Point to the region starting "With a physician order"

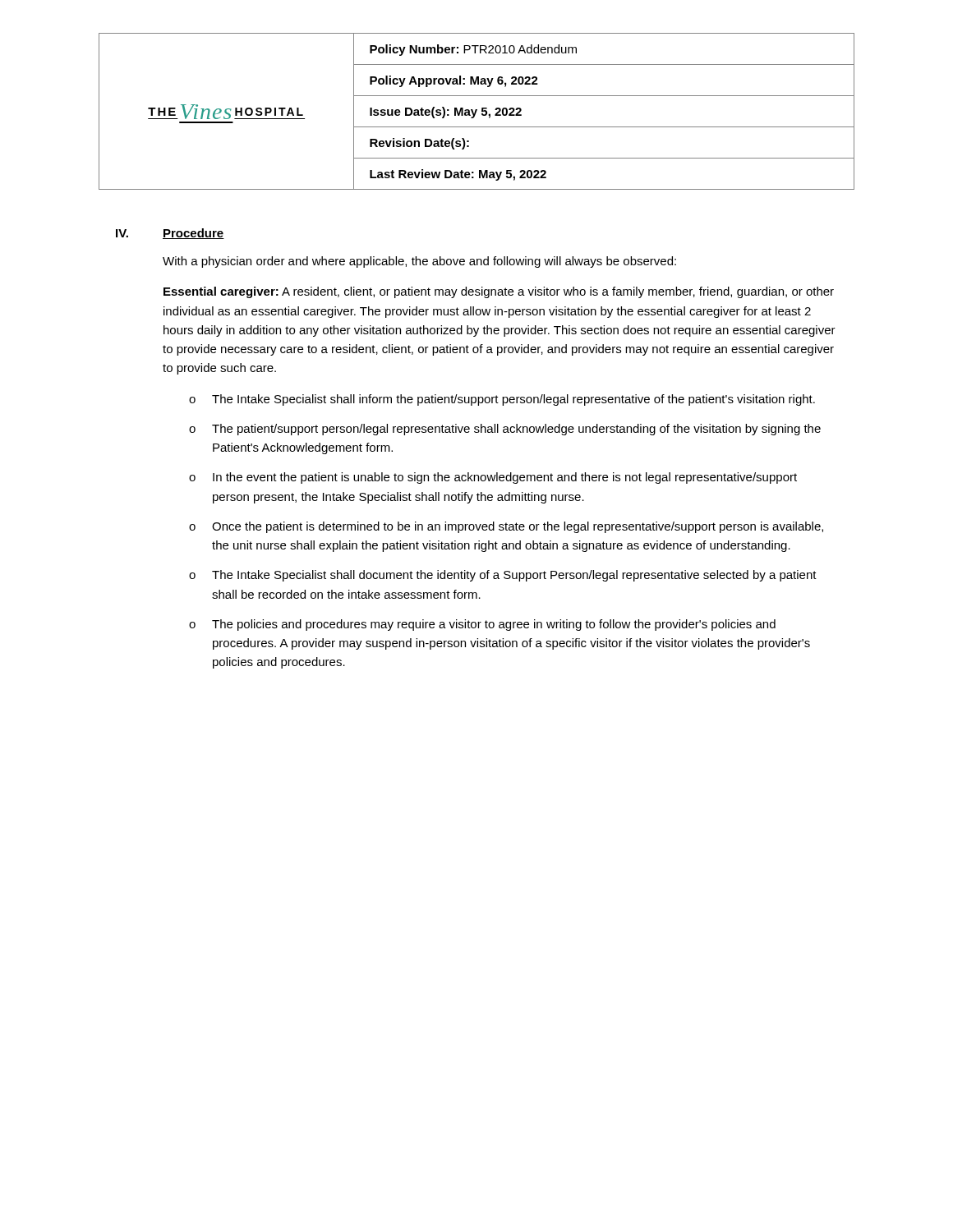tap(420, 261)
